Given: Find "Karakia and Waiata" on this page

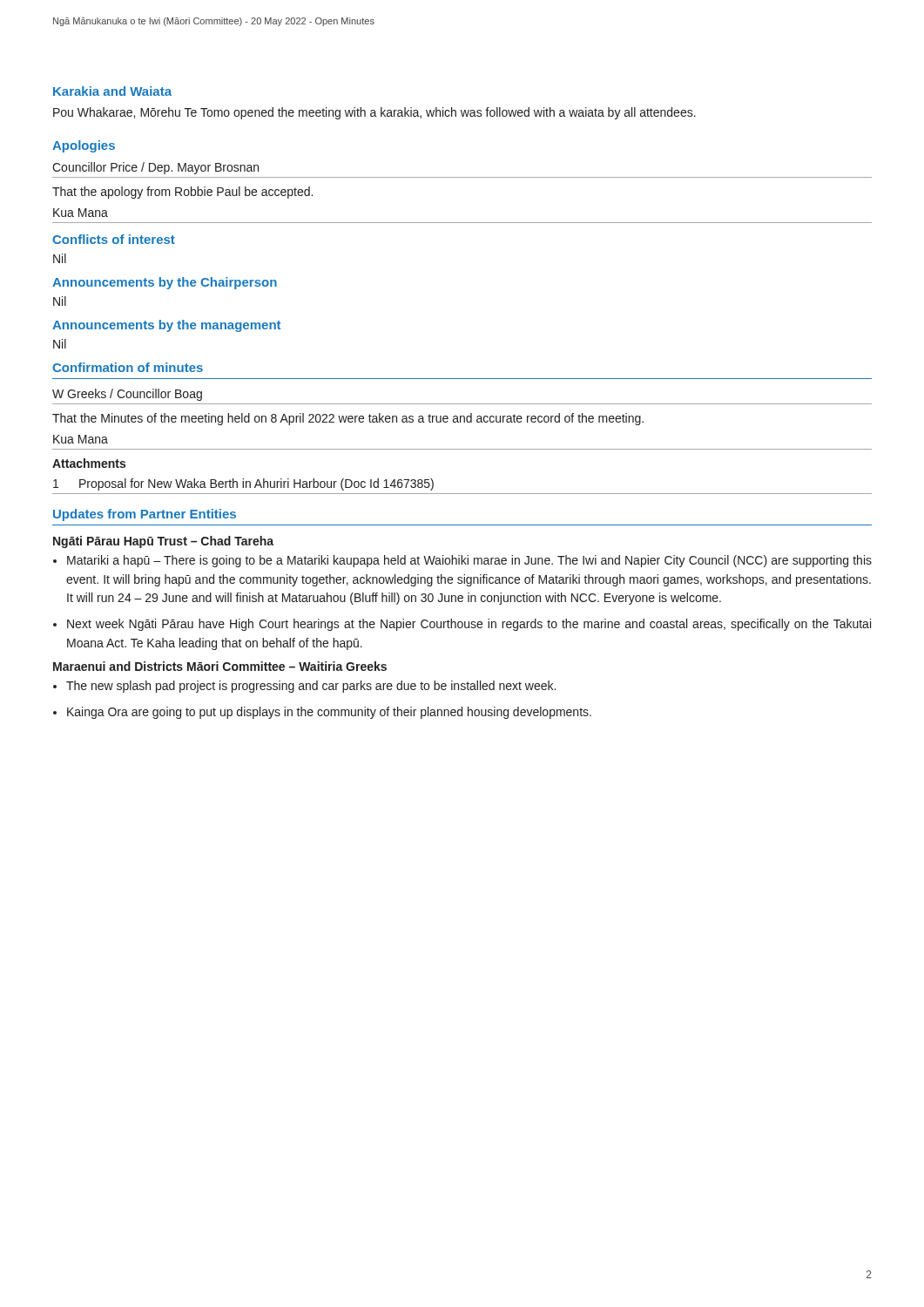Looking at the screenshot, I should click(x=112, y=91).
